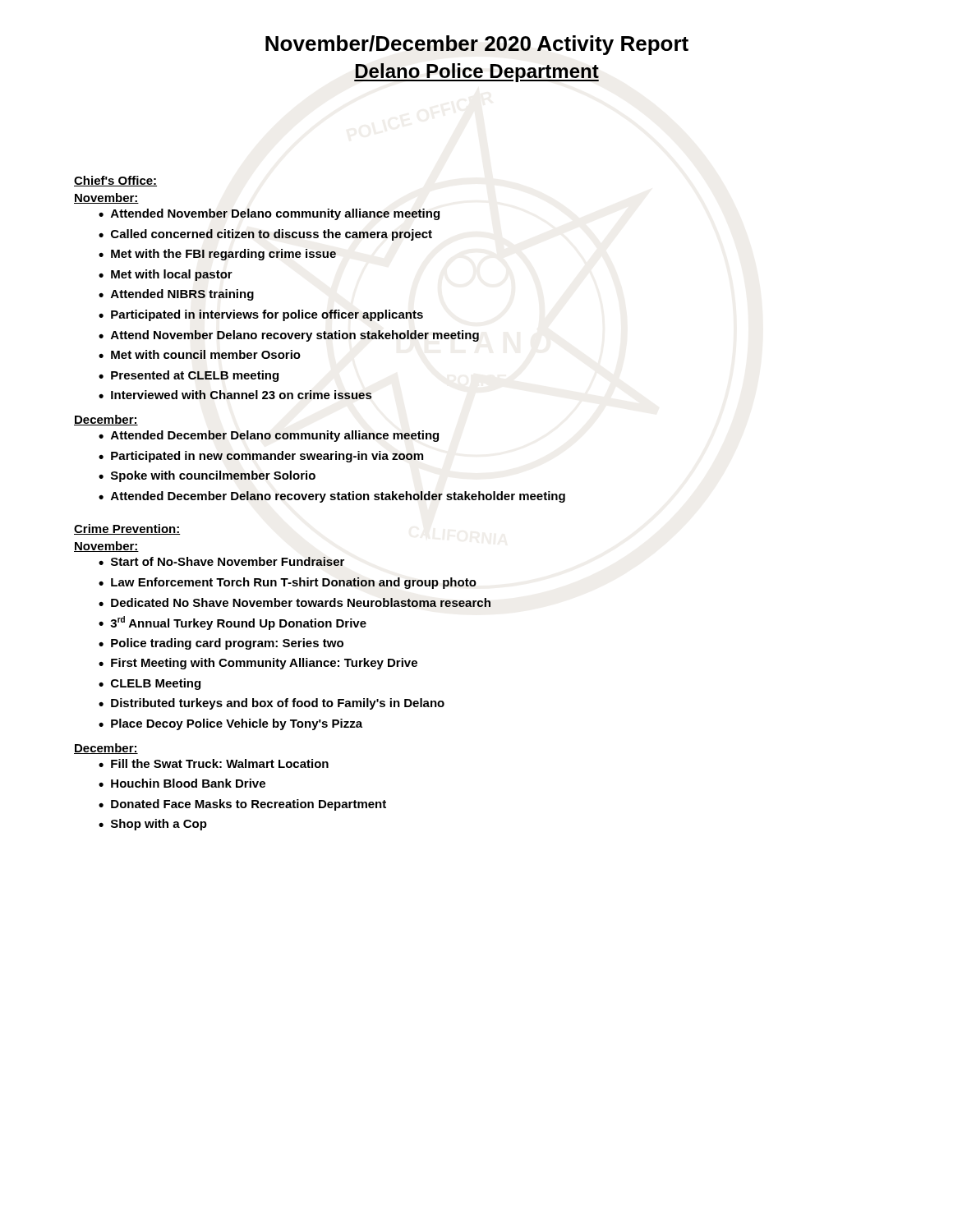Click where it says "•Donated Face Masks to Recreation Department"
953x1232 pixels.
(x=242, y=805)
